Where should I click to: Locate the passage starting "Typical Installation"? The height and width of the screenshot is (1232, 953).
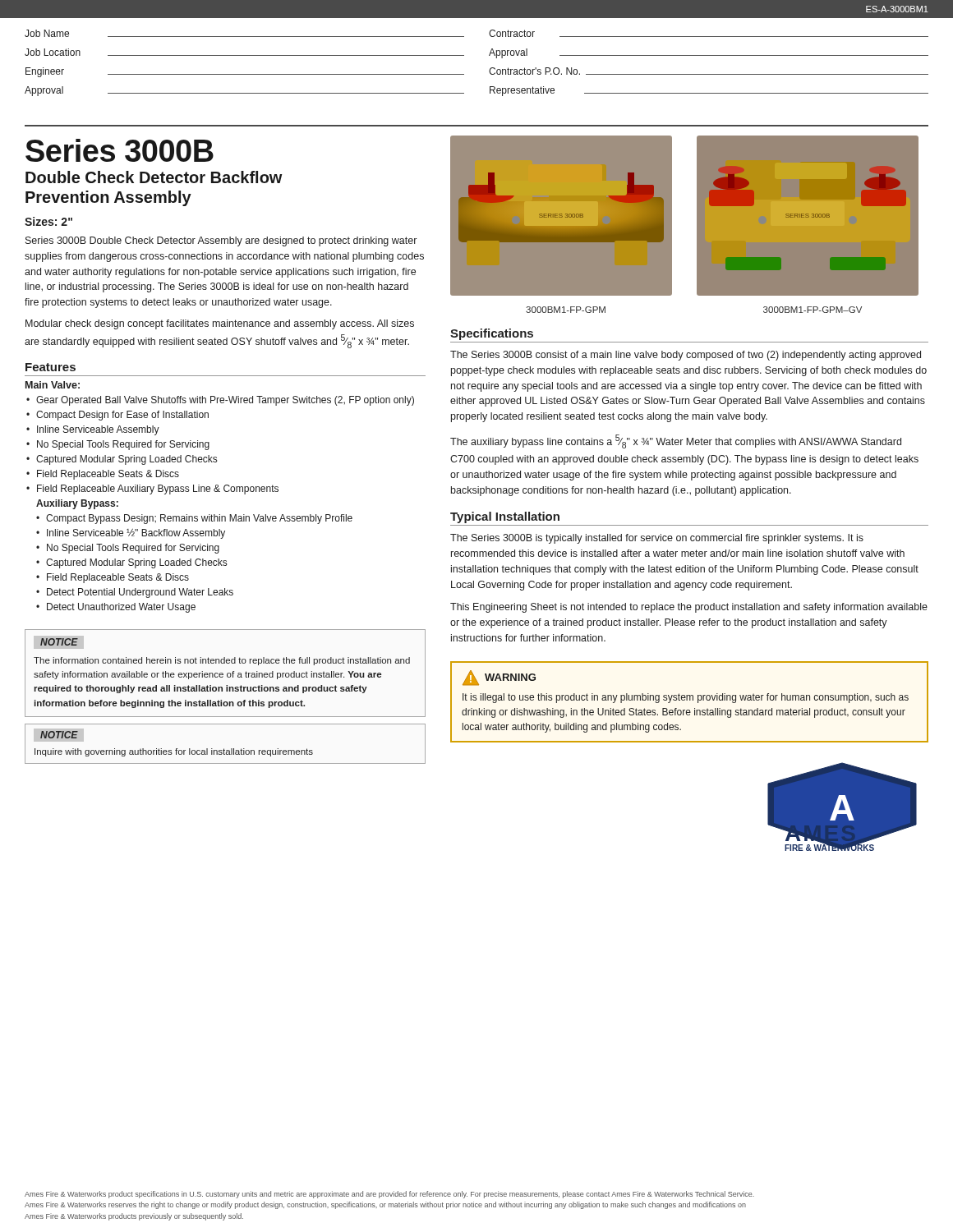[x=505, y=516]
